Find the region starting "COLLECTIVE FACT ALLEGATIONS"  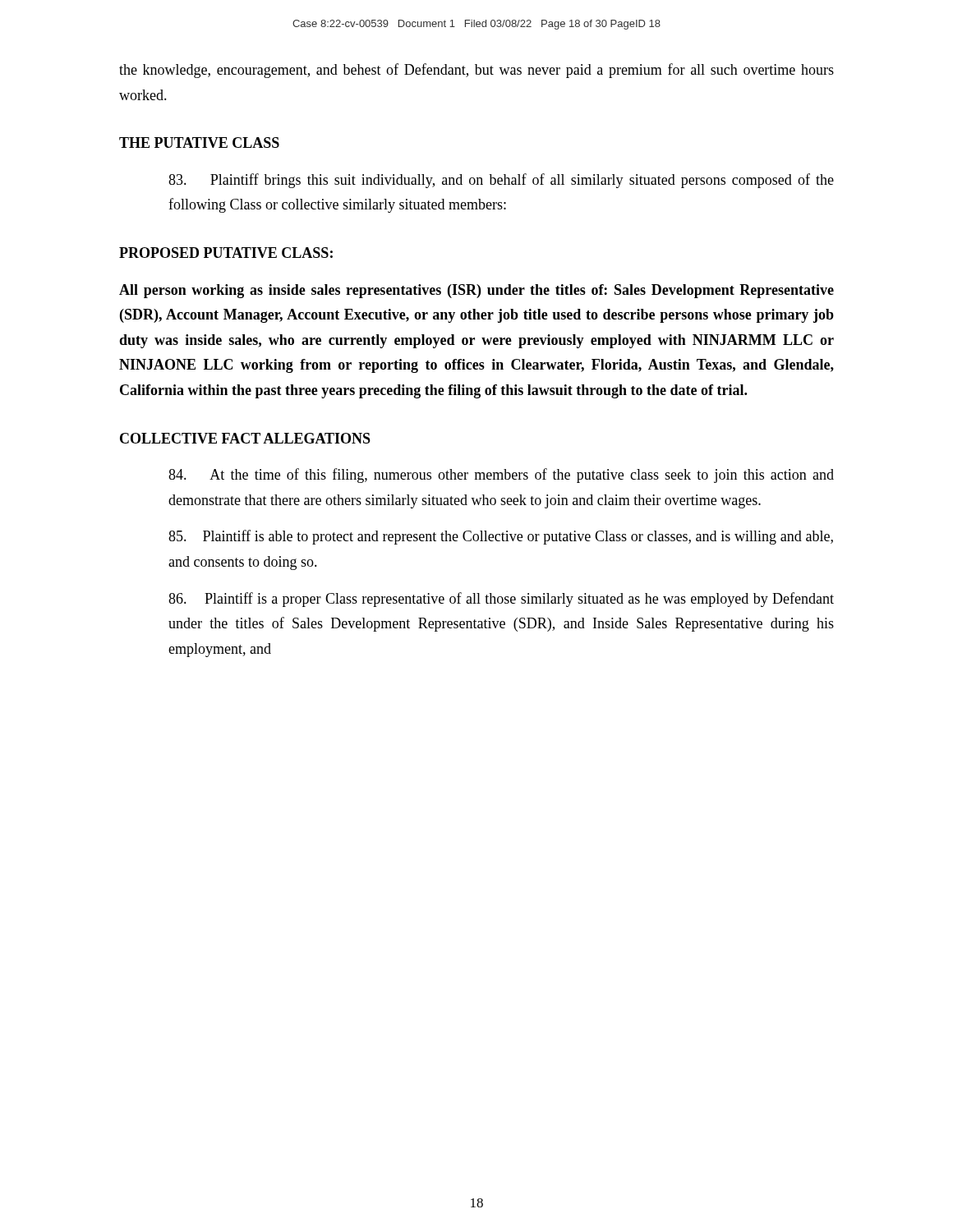tap(245, 438)
